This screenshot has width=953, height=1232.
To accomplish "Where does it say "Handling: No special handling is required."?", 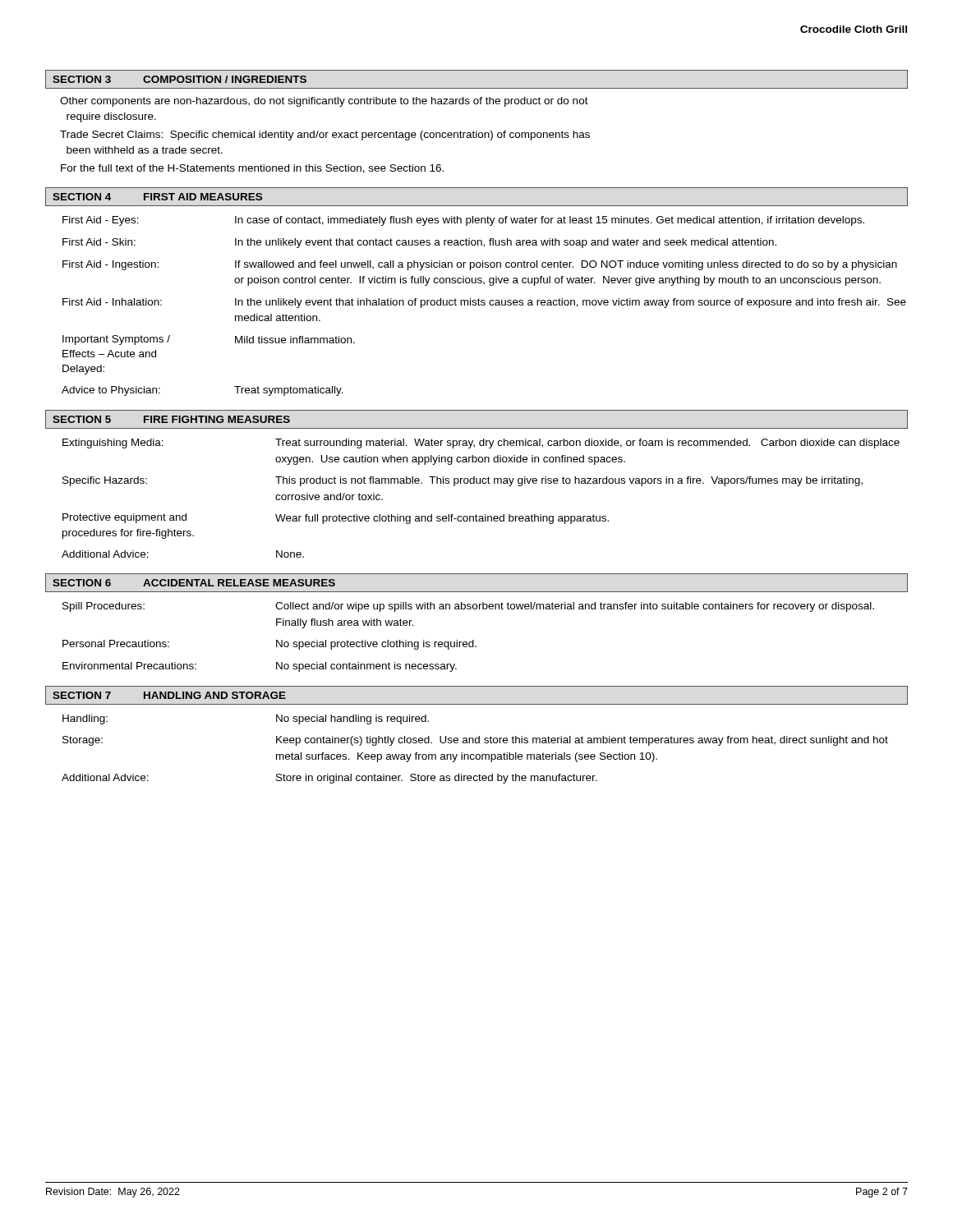I will 86,721.
